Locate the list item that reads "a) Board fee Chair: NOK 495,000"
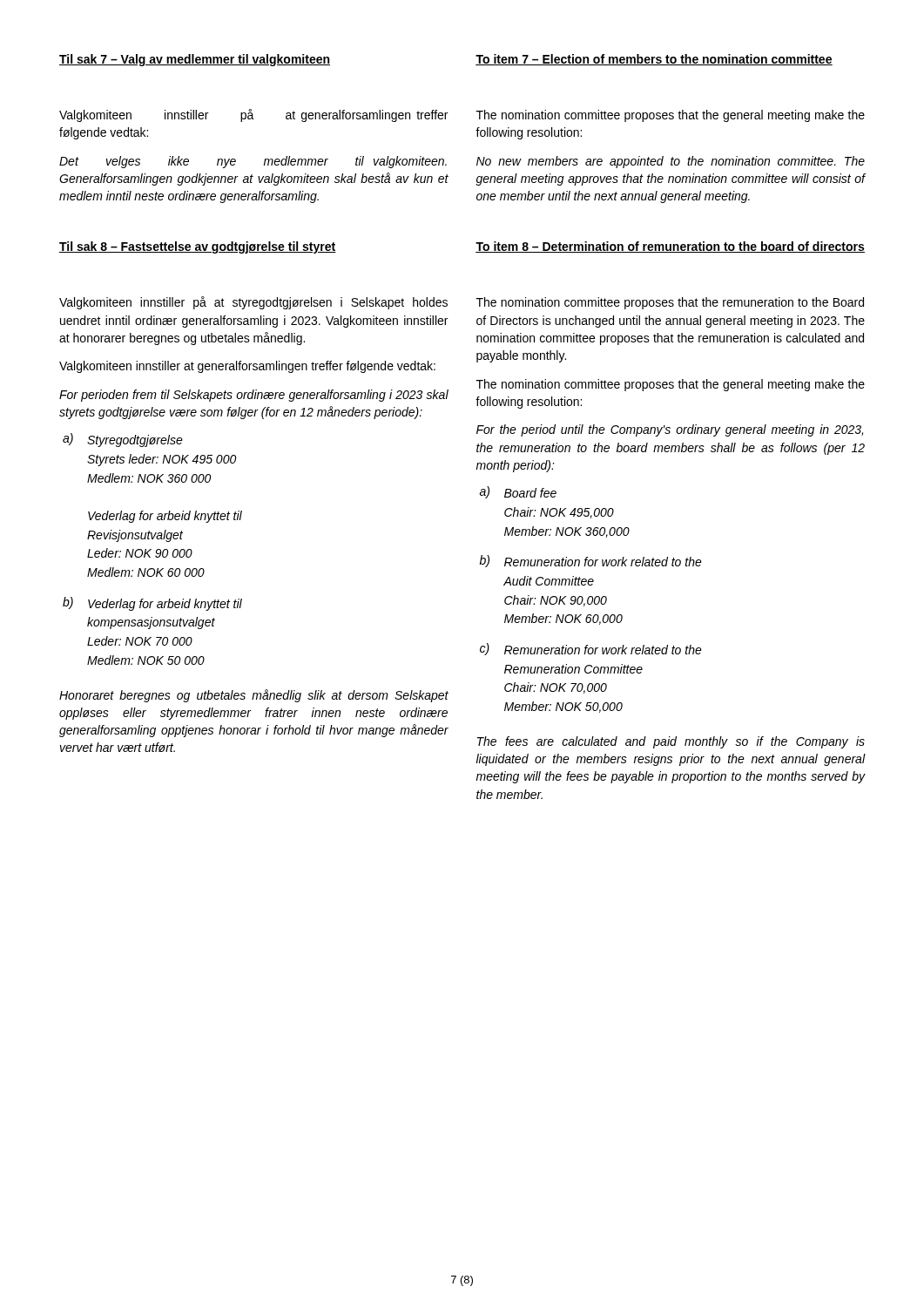924x1307 pixels. [x=518, y=492]
